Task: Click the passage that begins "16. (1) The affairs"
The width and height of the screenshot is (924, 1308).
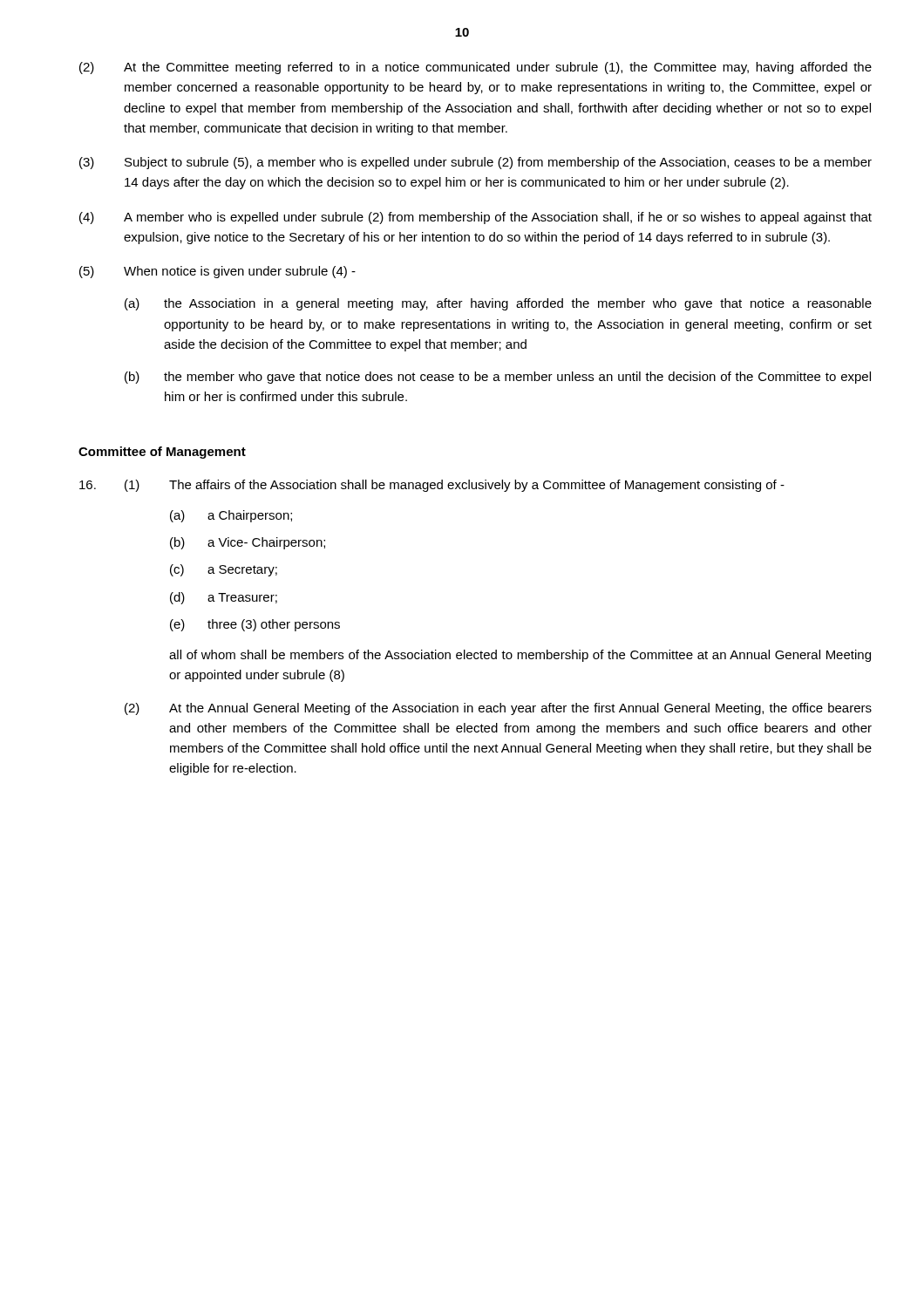Action: tap(432, 486)
